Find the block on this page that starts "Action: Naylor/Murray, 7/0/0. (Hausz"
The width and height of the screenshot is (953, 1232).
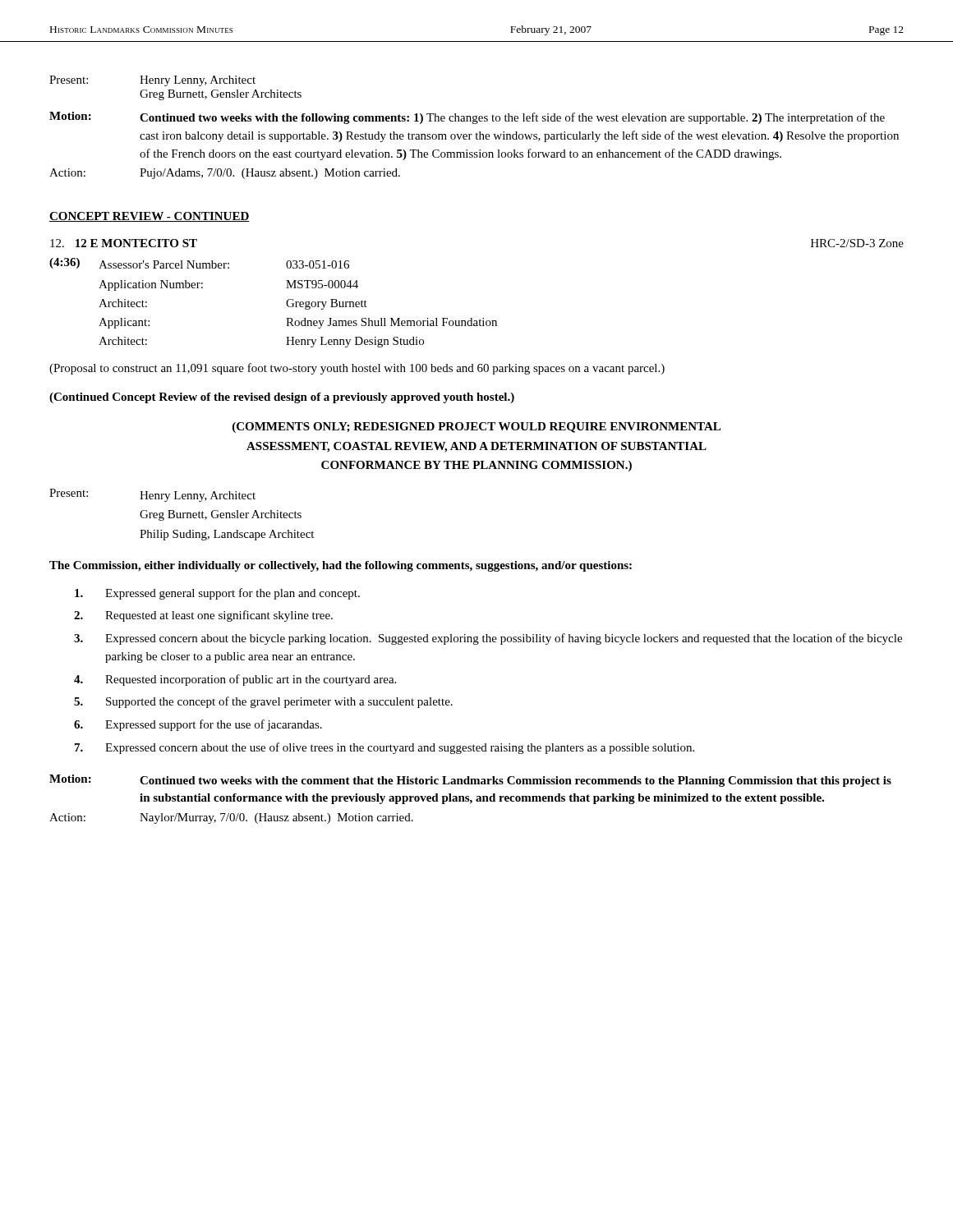point(231,818)
